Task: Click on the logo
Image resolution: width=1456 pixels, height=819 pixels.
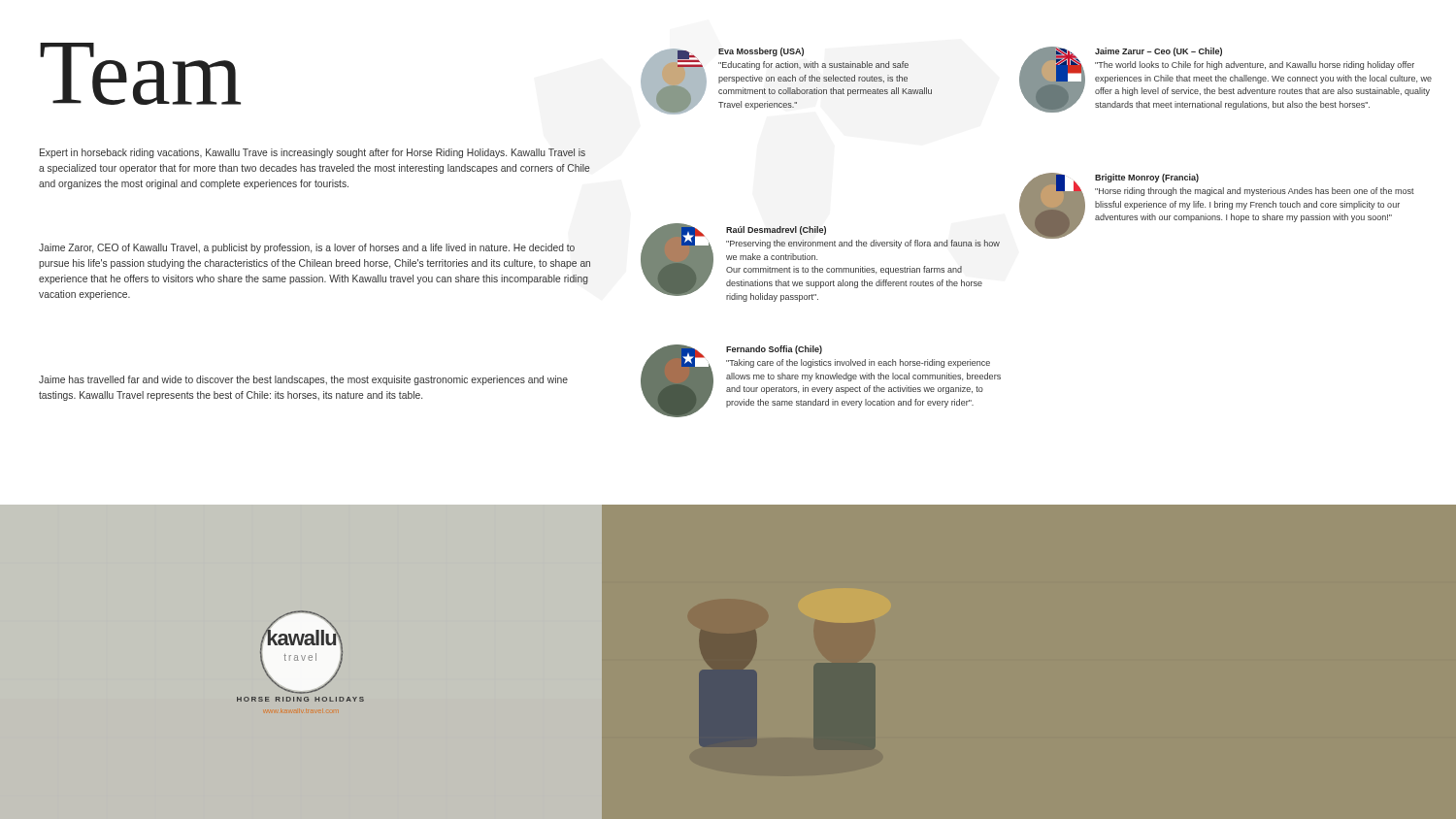Action: point(301,662)
